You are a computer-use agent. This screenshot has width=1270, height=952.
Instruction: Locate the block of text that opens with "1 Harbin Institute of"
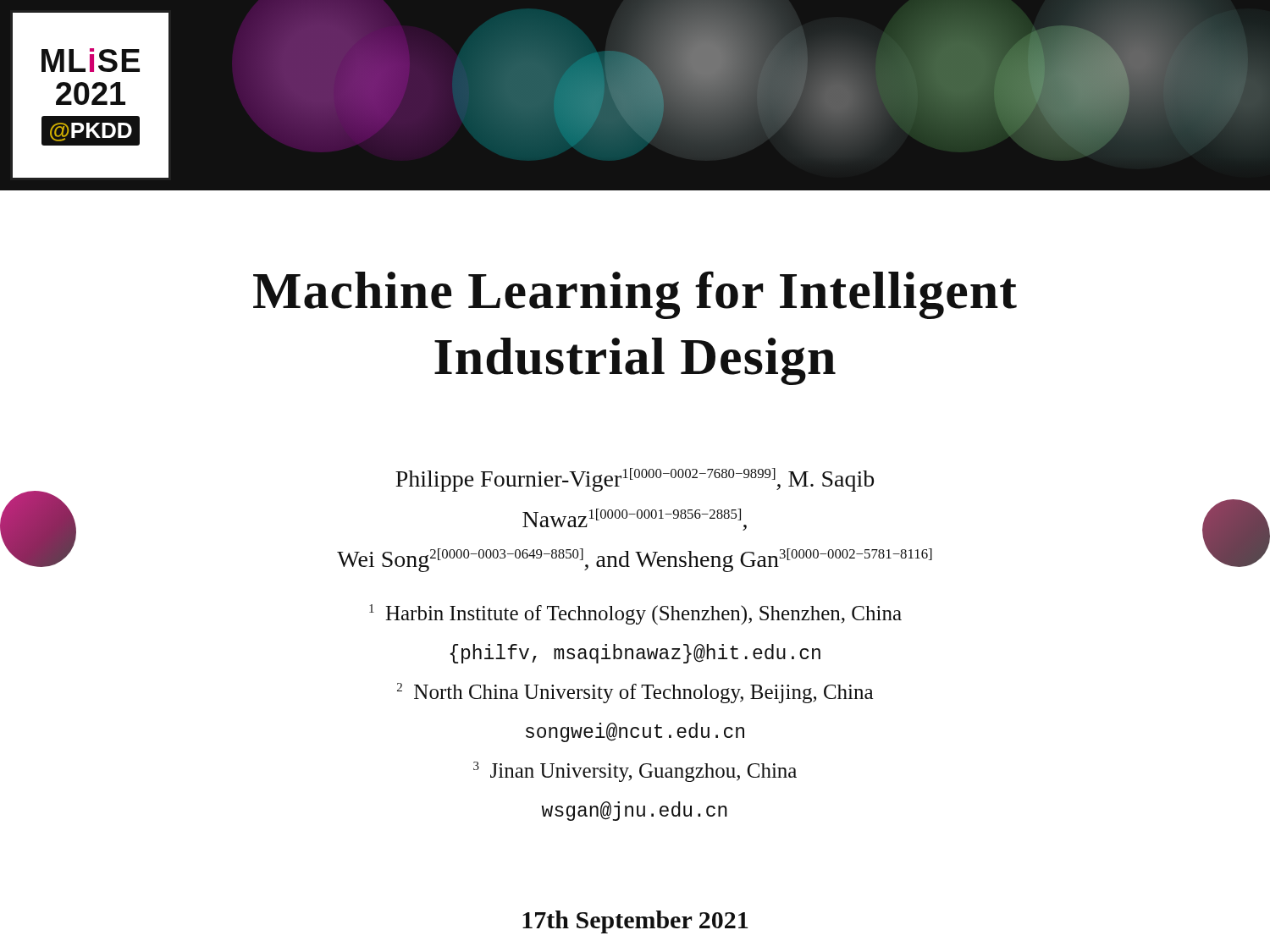click(x=635, y=614)
